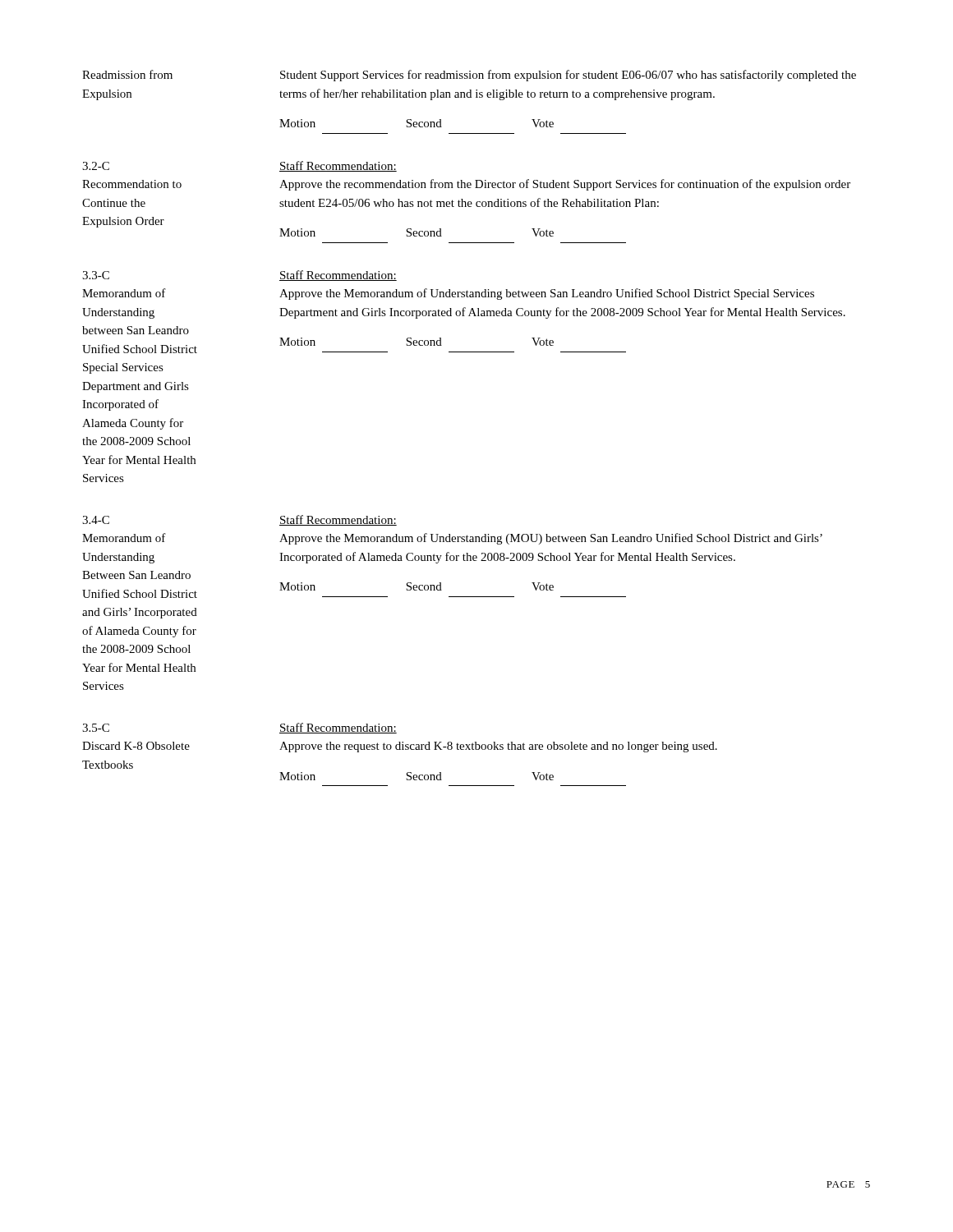Image resolution: width=953 pixels, height=1232 pixels.
Task: Point to the text starting "Staff Recommendation: Approve the request to discard K-8"
Action: [x=499, y=737]
